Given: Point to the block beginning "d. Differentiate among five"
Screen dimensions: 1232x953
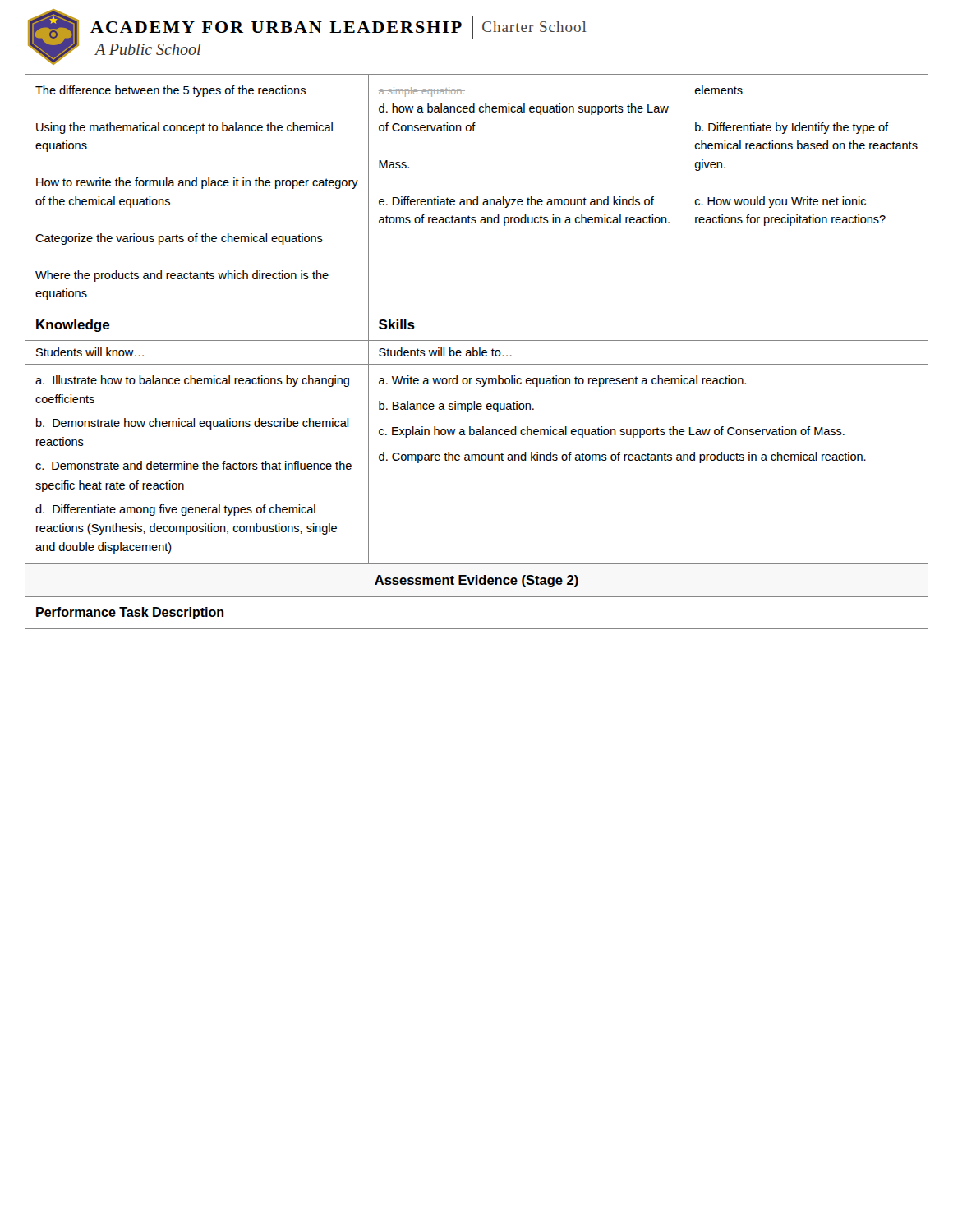Looking at the screenshot, I should (x=186, y=528).
